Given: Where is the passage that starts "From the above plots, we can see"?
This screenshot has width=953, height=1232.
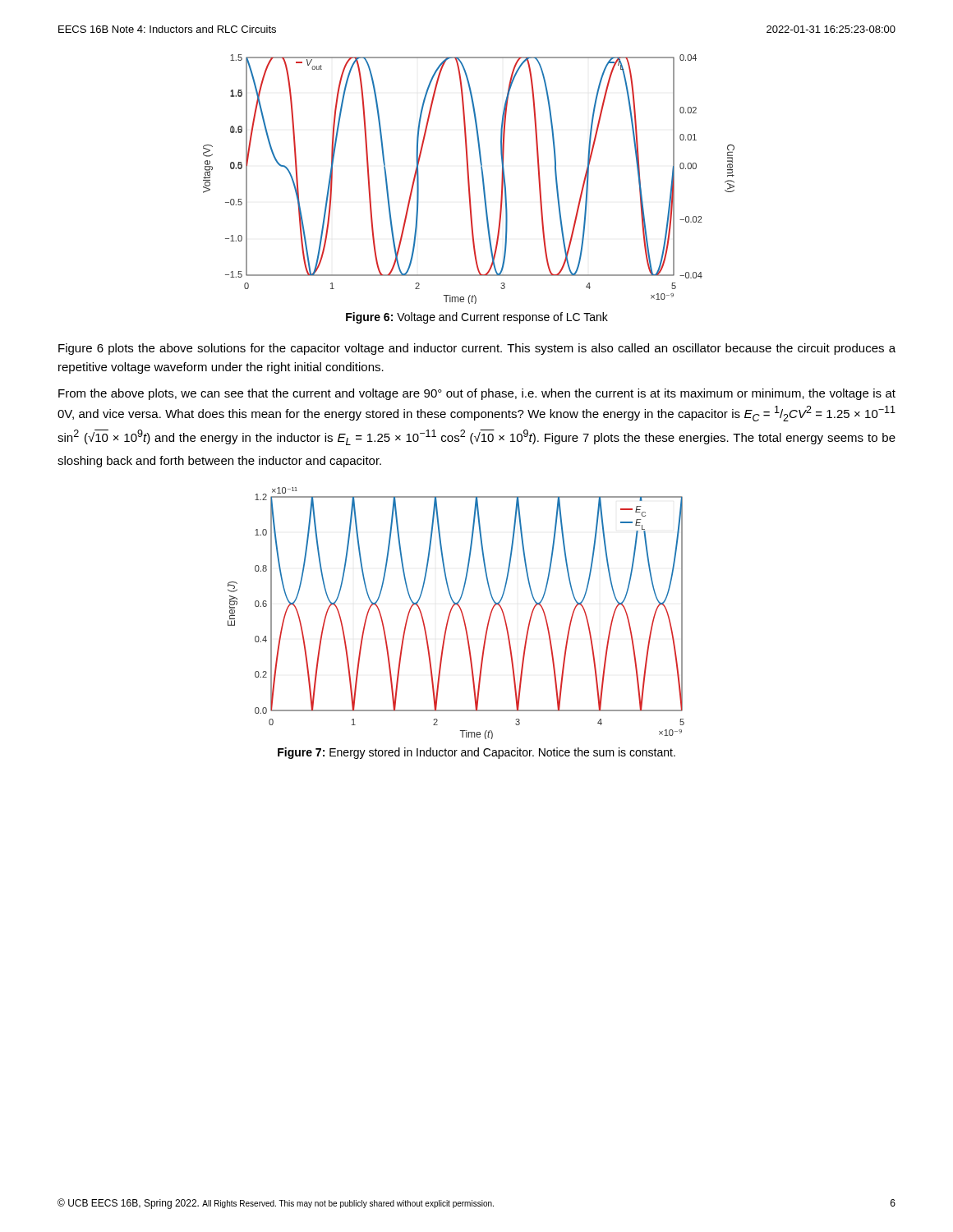Looking at the screenshot, I should click(476, 426).
